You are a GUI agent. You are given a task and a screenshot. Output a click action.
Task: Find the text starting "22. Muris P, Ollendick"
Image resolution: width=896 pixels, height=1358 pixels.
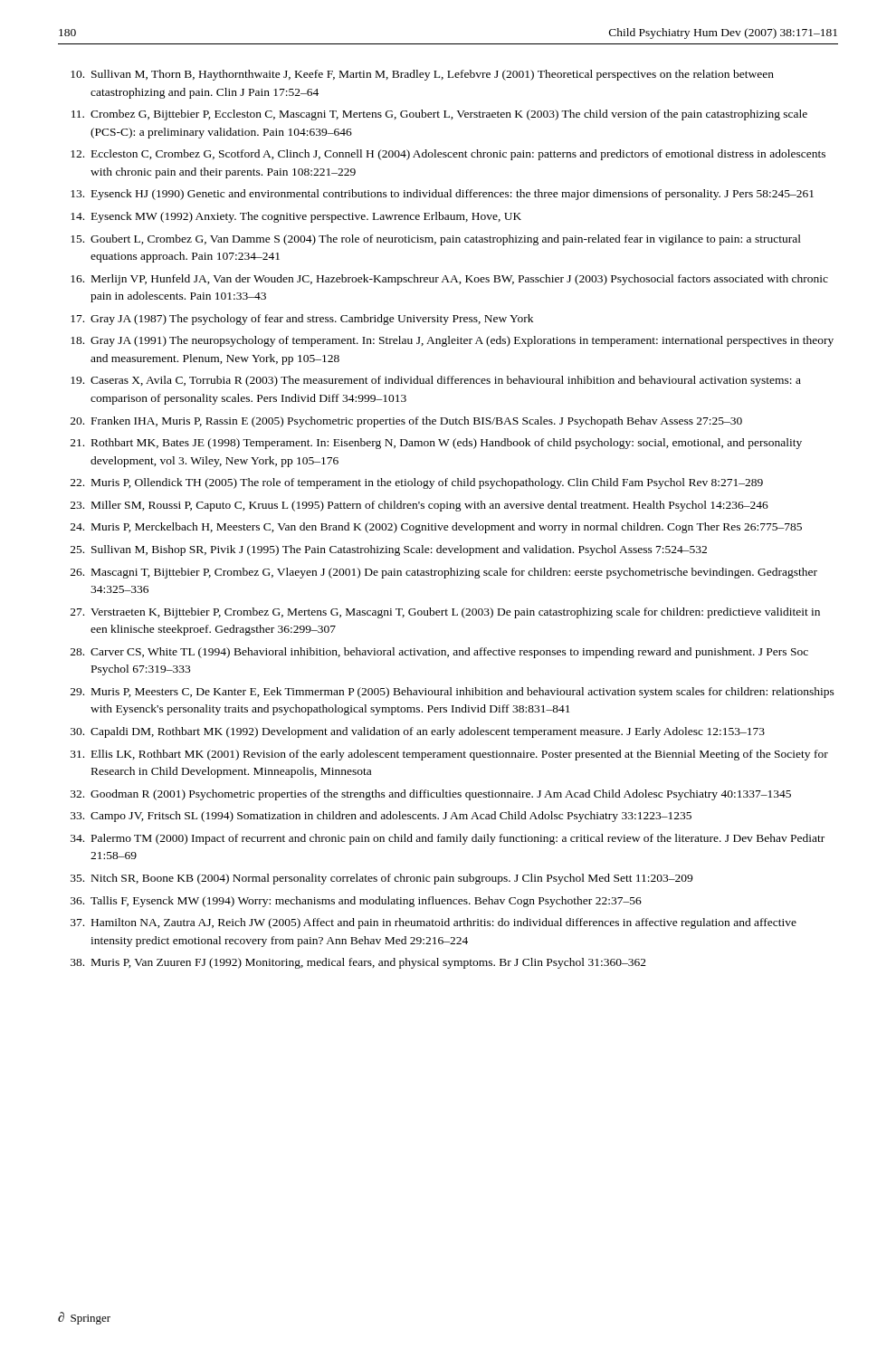(x=448, y=483)
